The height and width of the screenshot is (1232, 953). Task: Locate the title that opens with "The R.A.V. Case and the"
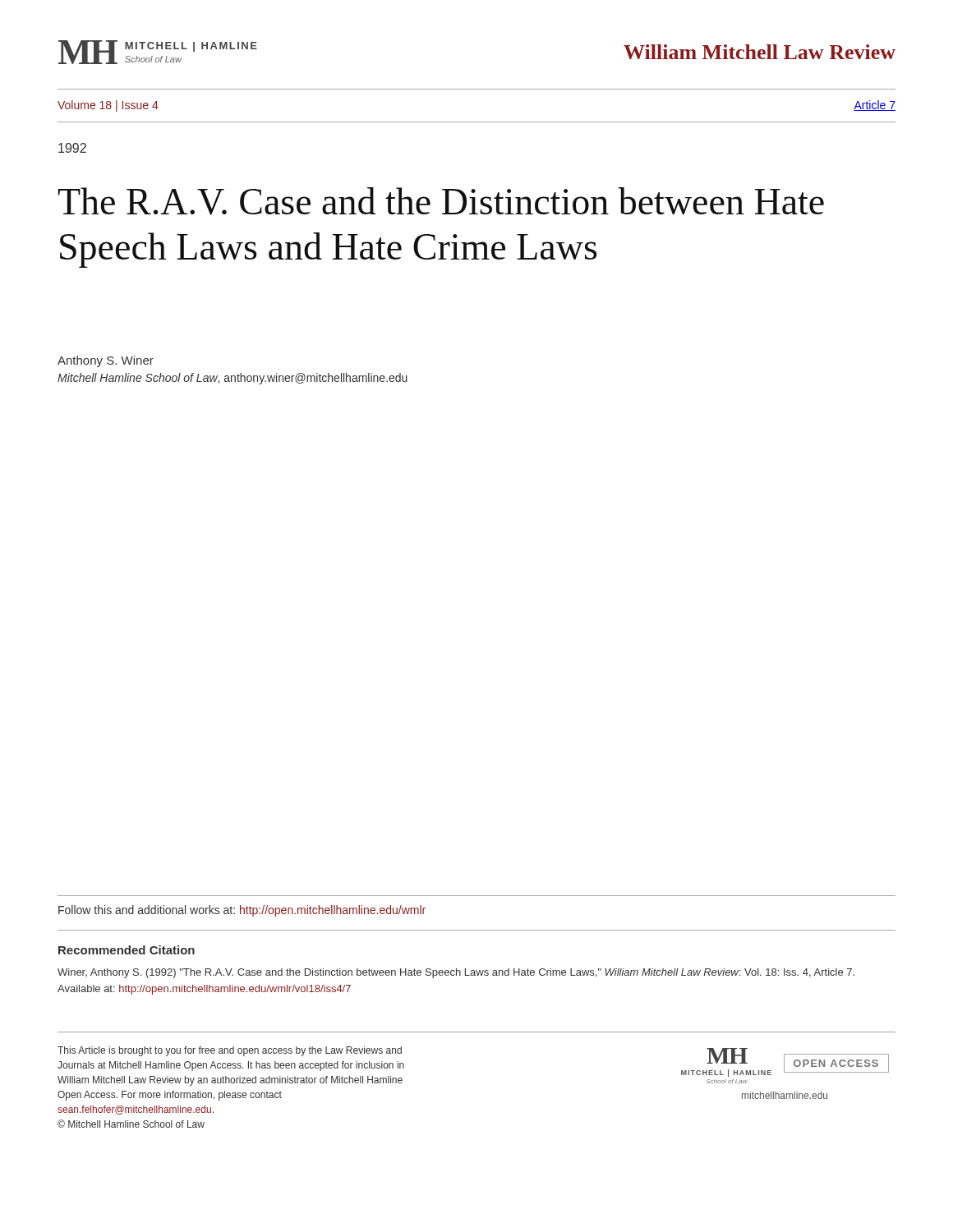(441, 224)
